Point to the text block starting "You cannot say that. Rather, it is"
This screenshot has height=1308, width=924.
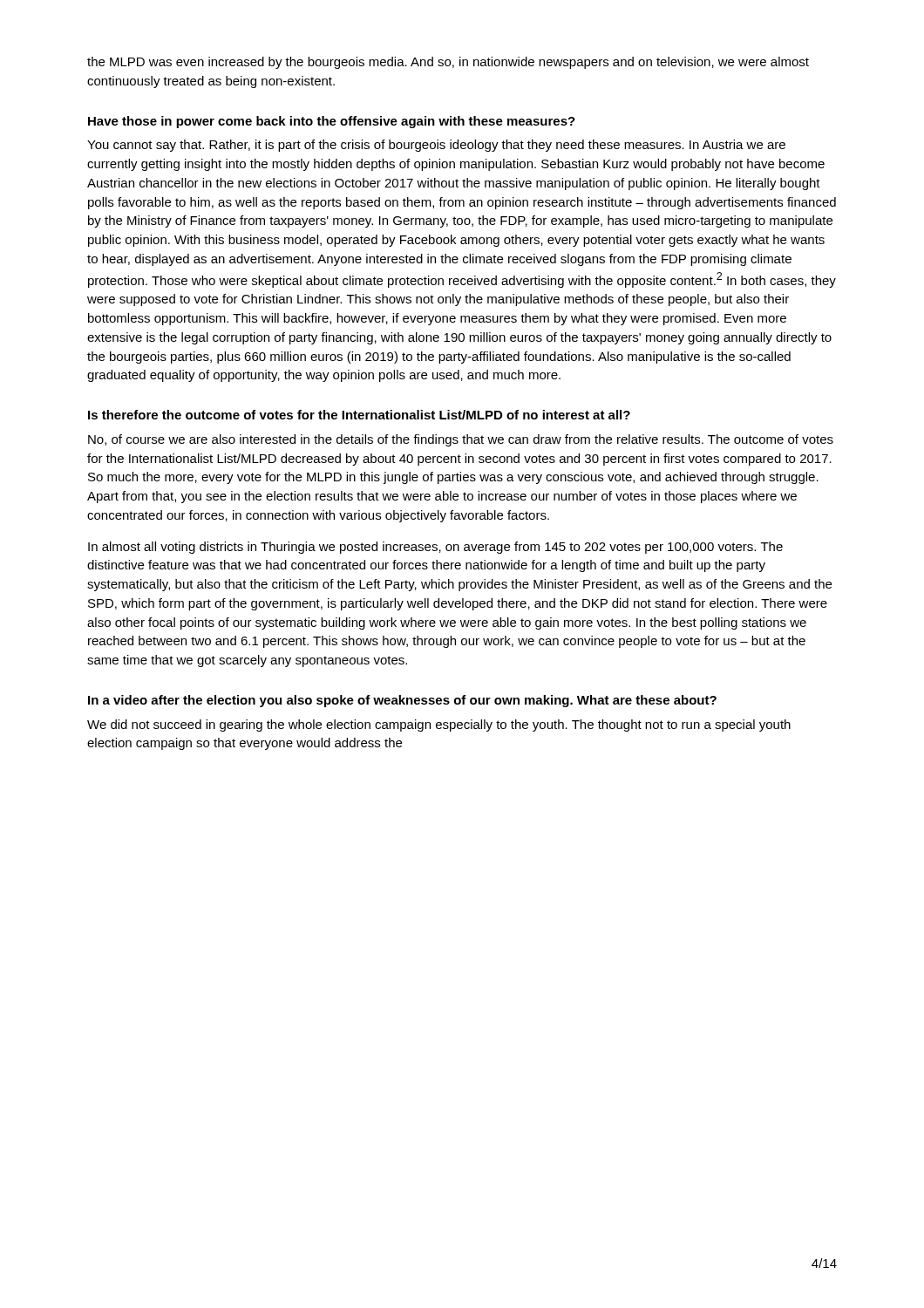pyautogui.click(x=462, y=260)
